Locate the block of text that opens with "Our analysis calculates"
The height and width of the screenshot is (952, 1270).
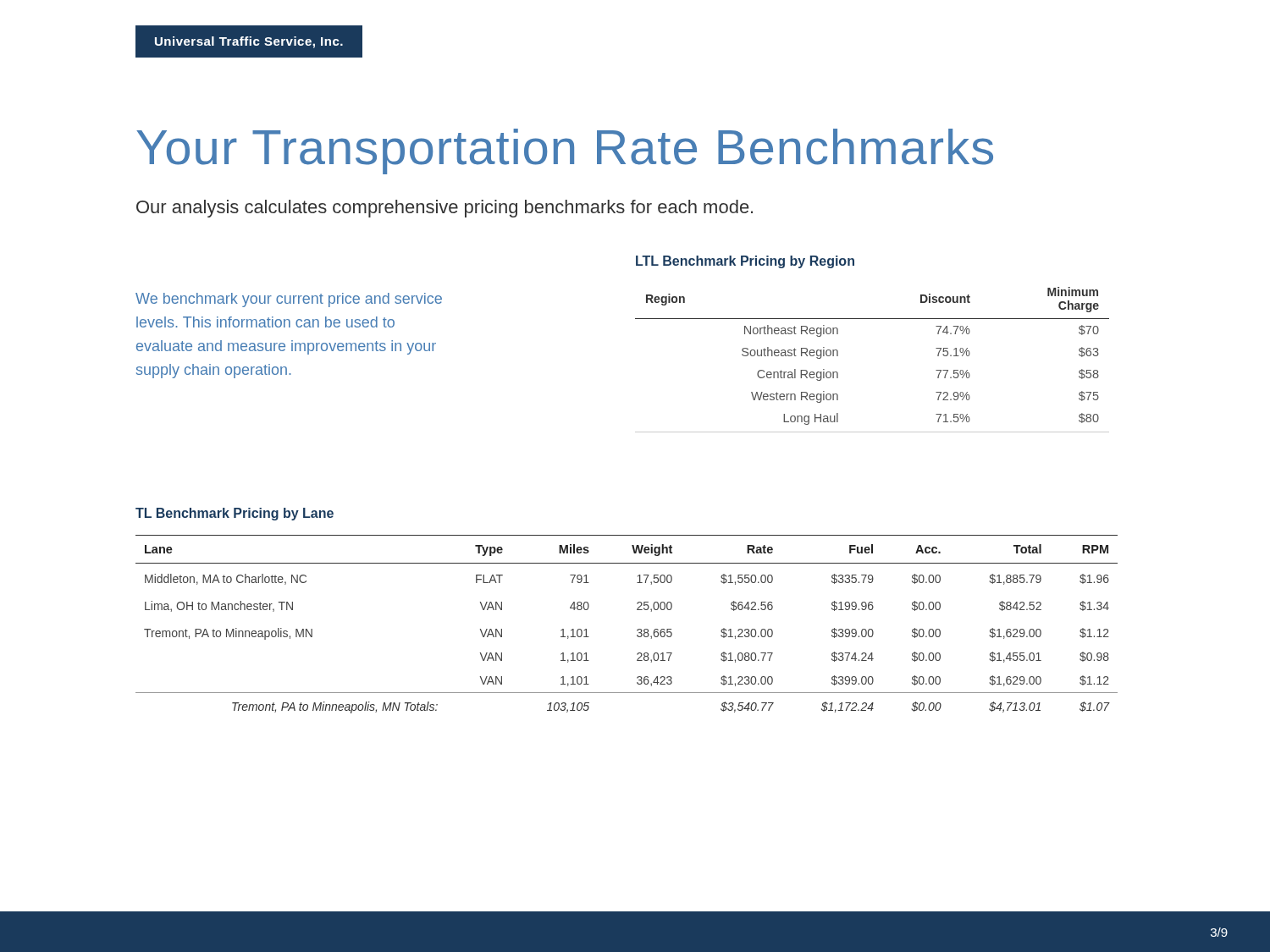[x=445, y=207]
